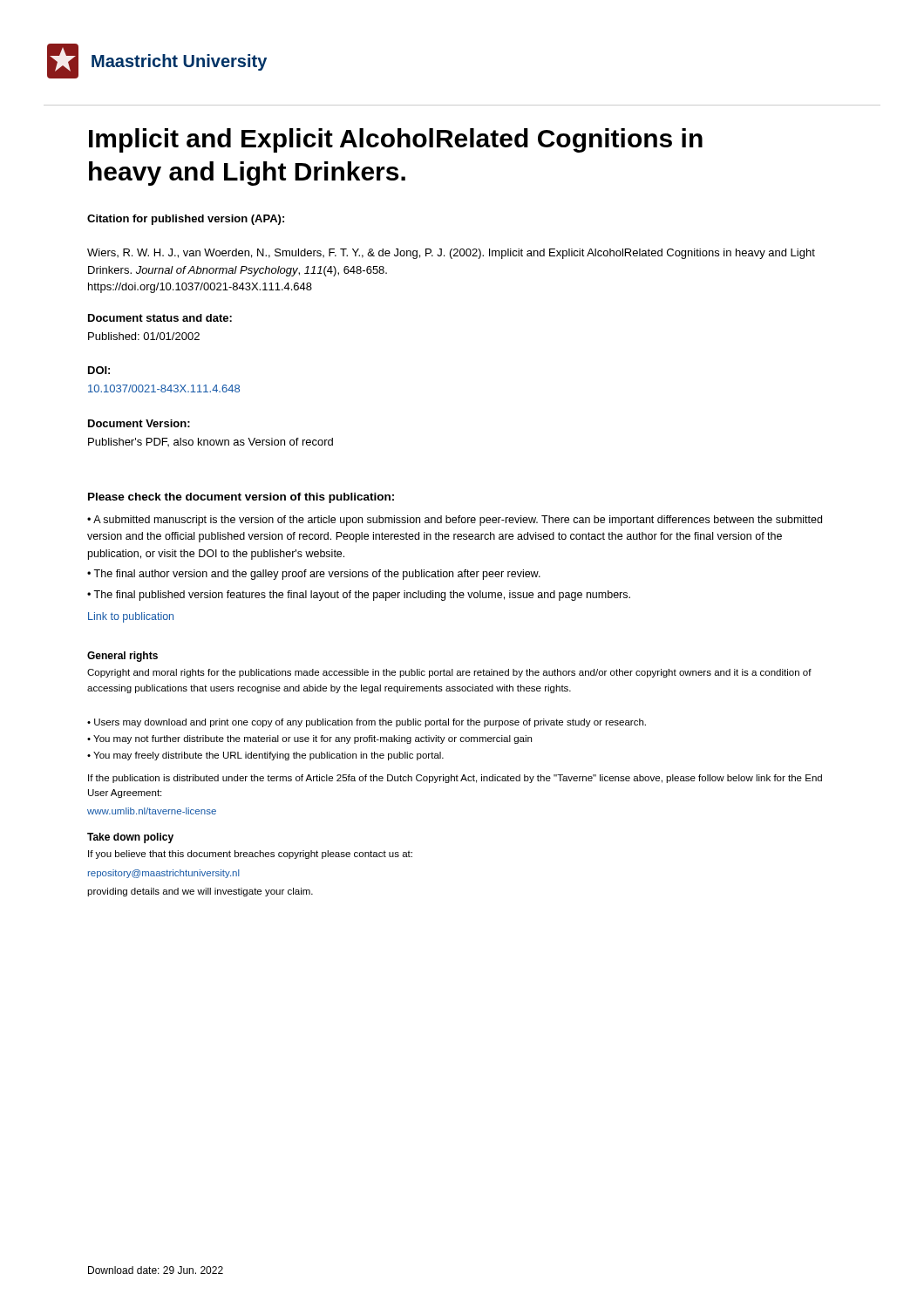Select the section header with the text "Document Version:"
Screen dimensions: 1308x924
pos(139,423)
